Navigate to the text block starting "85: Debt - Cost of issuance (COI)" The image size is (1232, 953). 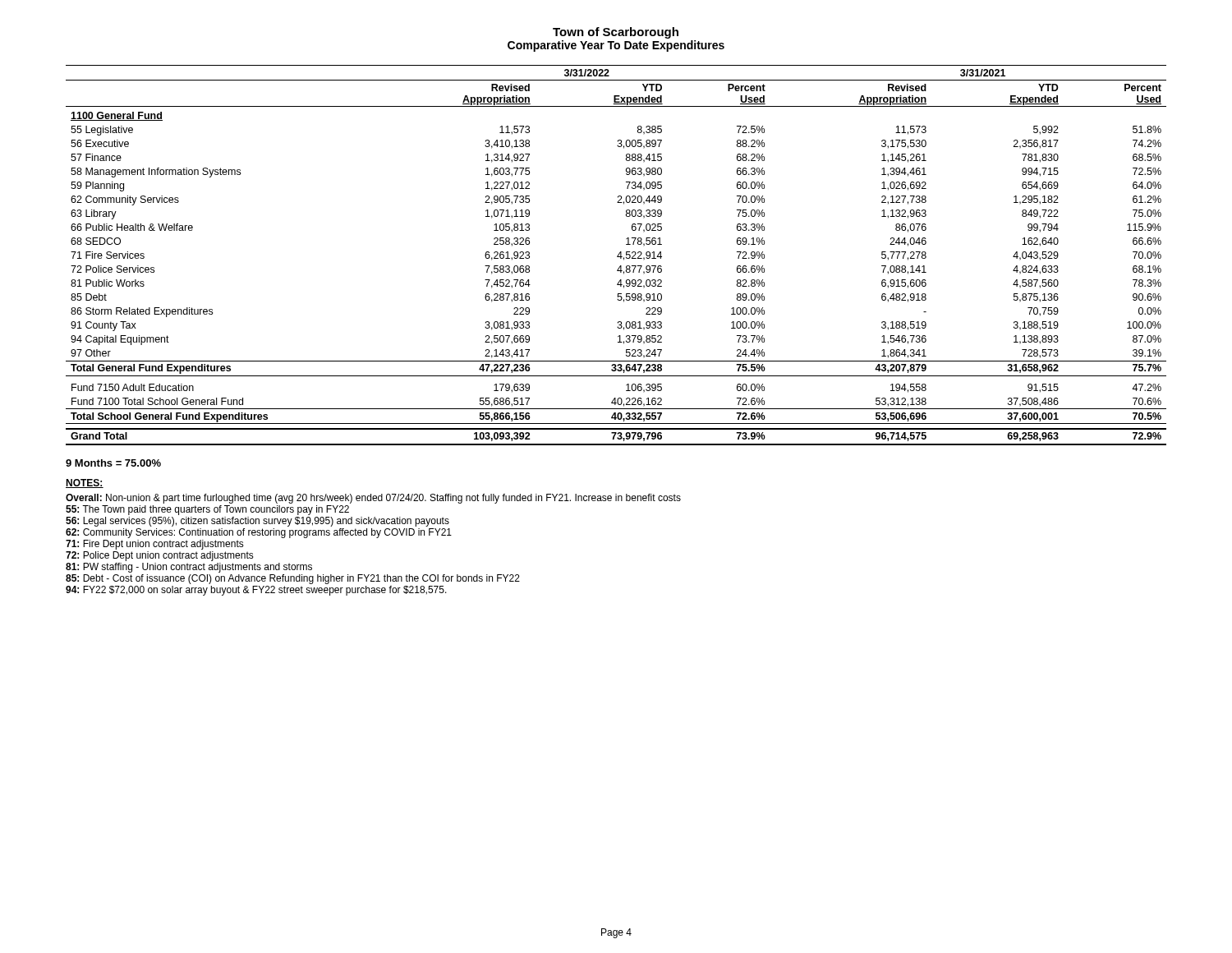click(293, 578)
